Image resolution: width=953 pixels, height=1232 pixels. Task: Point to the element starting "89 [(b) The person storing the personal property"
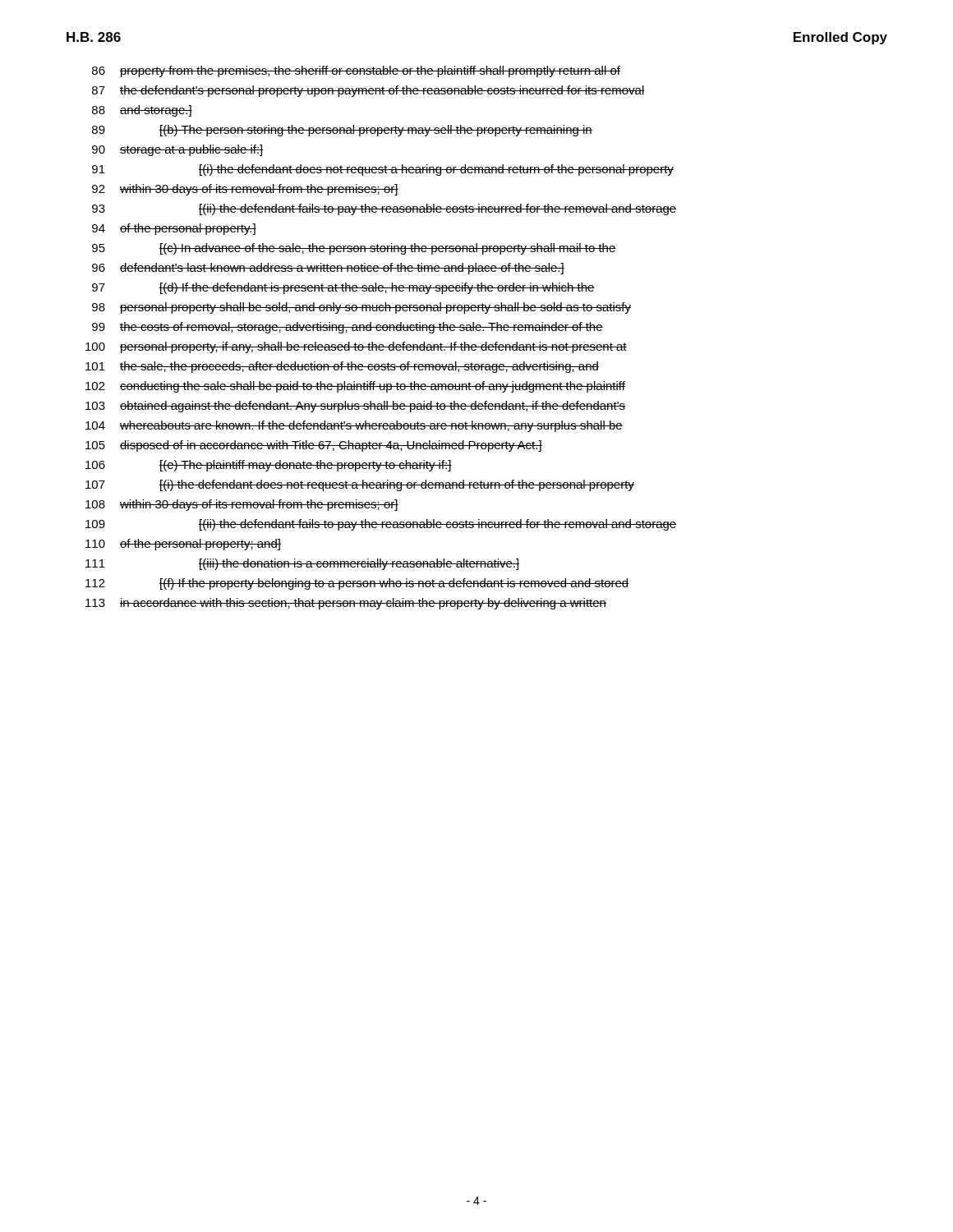(x=476, y=129)
